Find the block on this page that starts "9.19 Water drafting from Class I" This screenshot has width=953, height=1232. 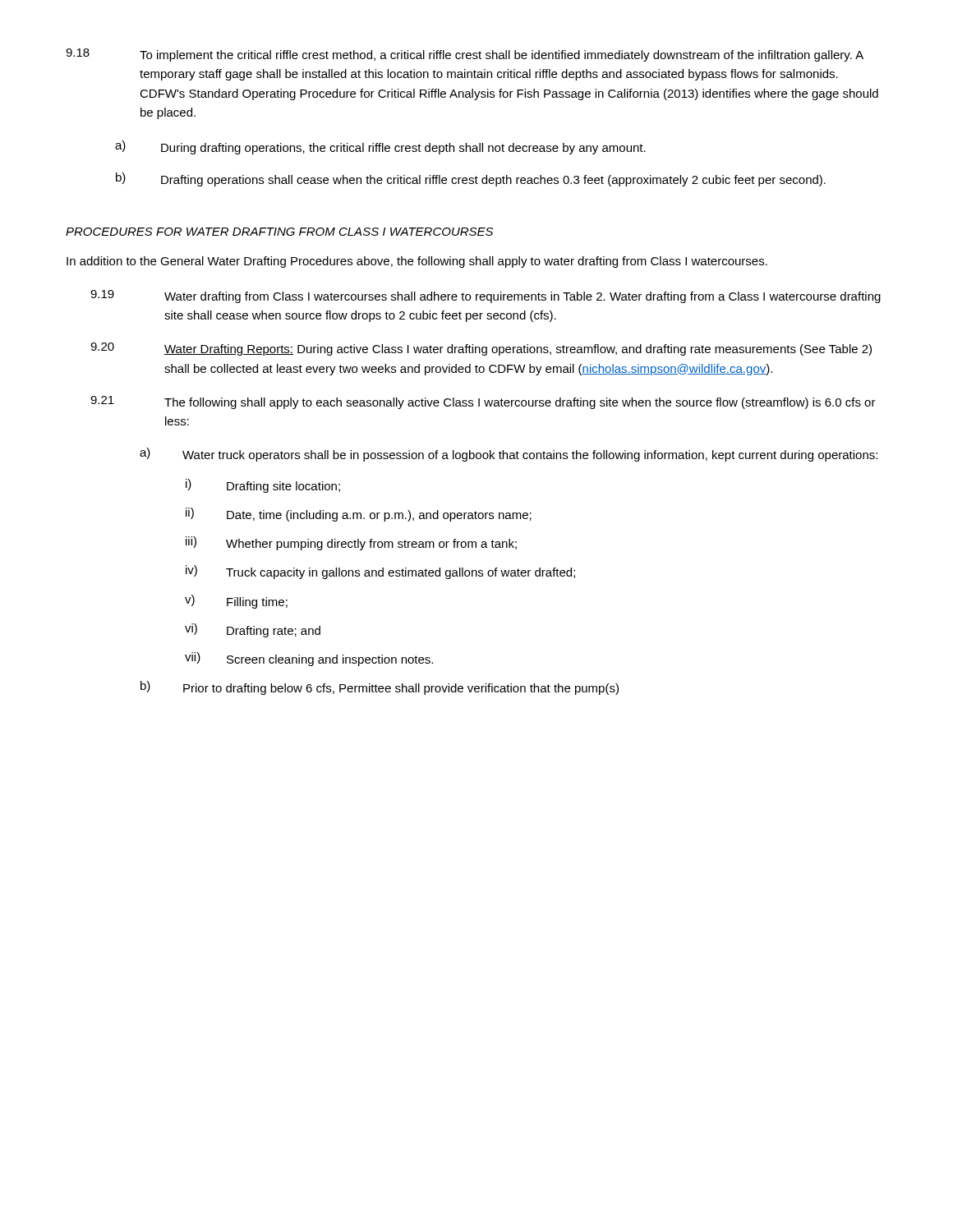click(x=489, y=306)
